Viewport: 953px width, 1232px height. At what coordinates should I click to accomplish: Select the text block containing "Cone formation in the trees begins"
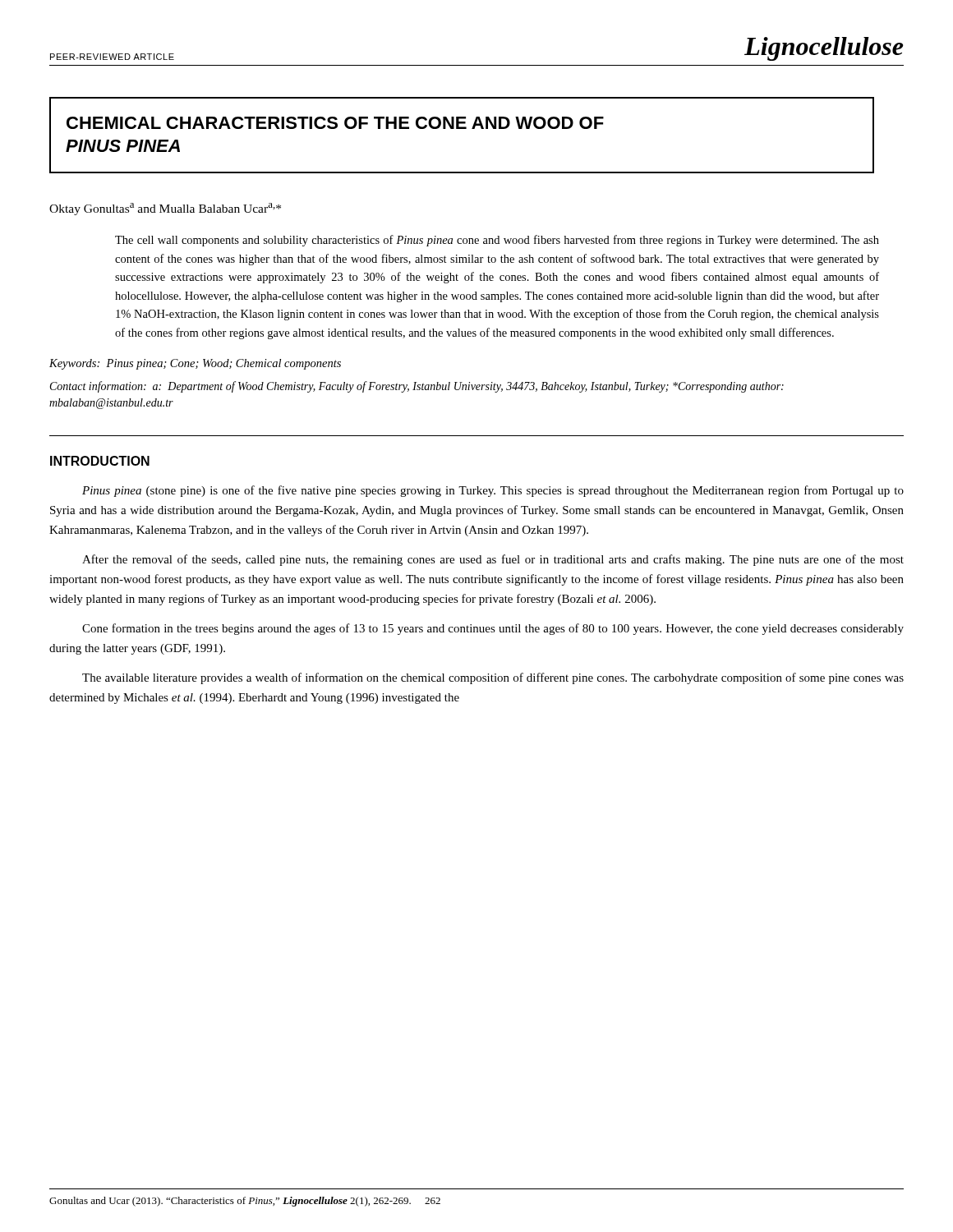[x=476, y=638]
